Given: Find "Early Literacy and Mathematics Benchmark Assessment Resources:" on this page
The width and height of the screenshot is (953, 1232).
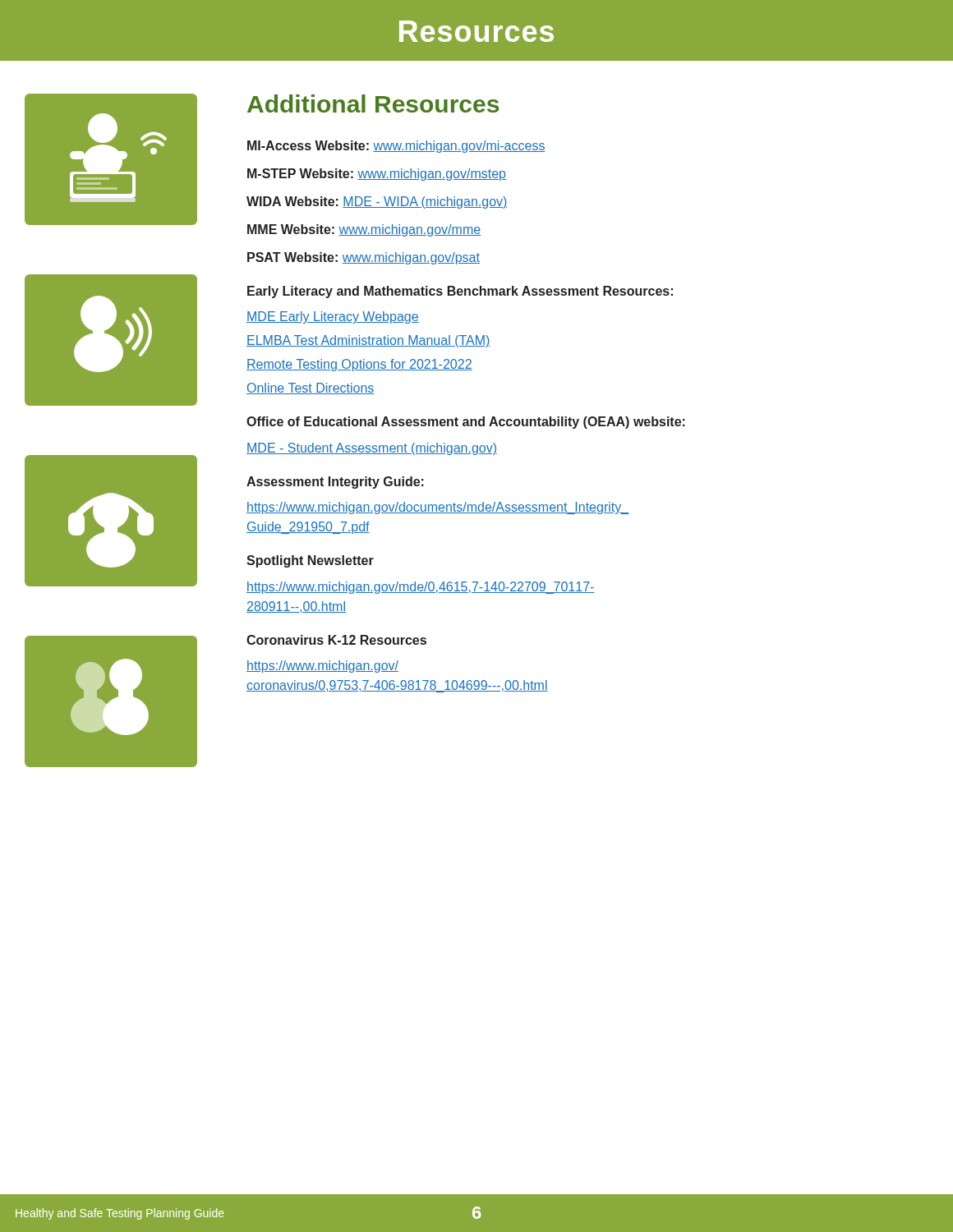Looking at the screenshot, I should tap(460, 291).
